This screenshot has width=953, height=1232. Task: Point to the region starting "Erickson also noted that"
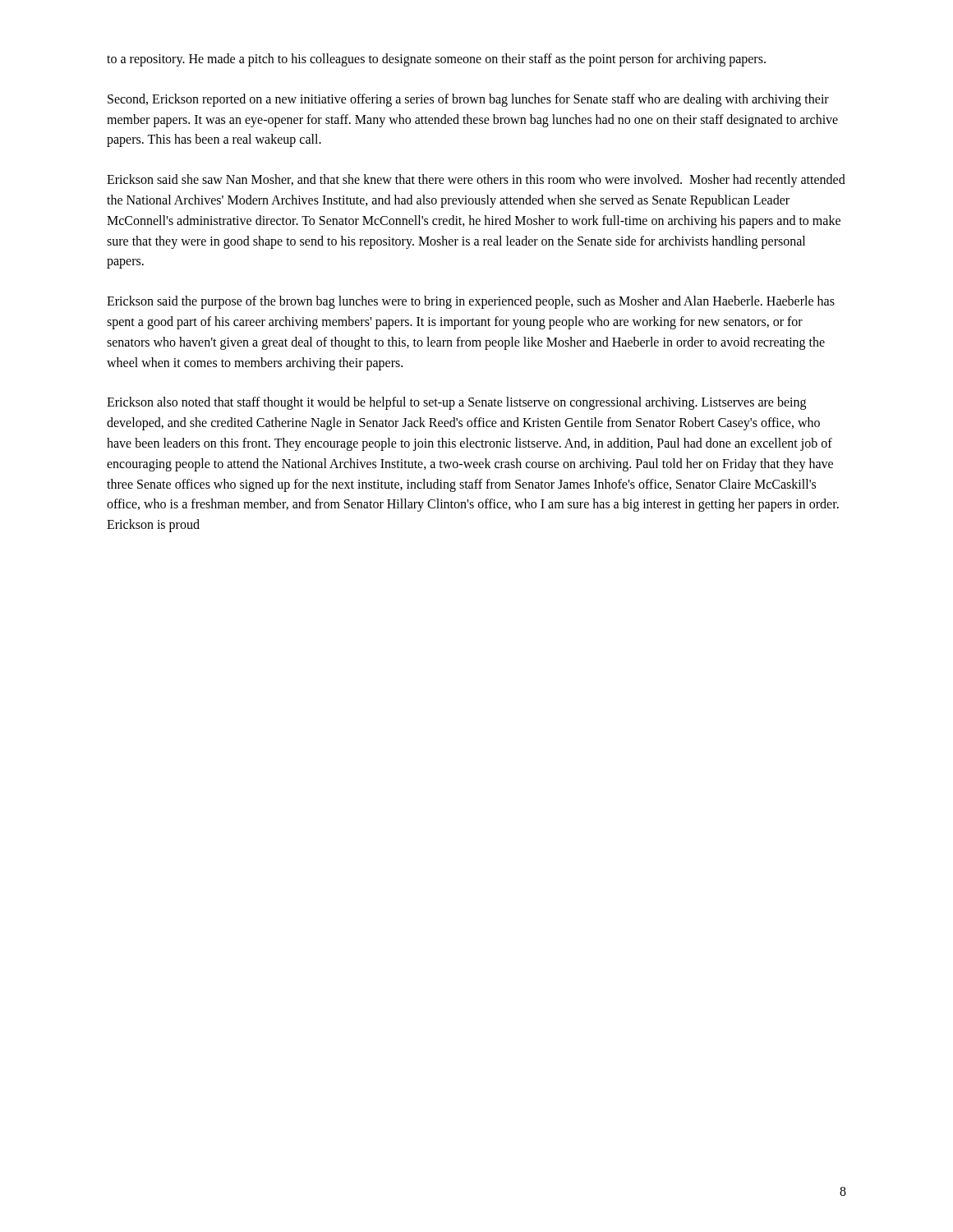473,463
